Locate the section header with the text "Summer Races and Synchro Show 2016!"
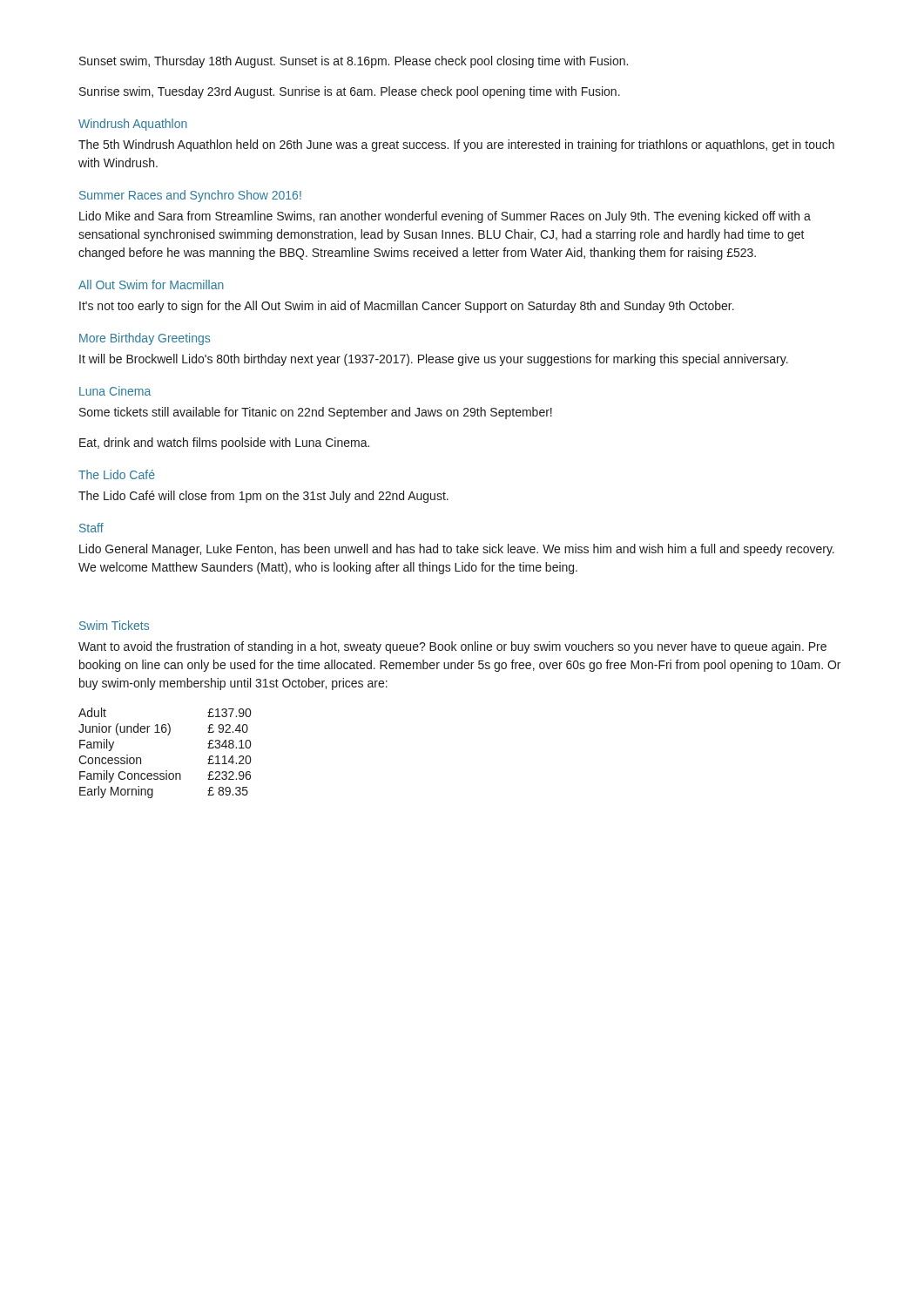 pos(190,195)
